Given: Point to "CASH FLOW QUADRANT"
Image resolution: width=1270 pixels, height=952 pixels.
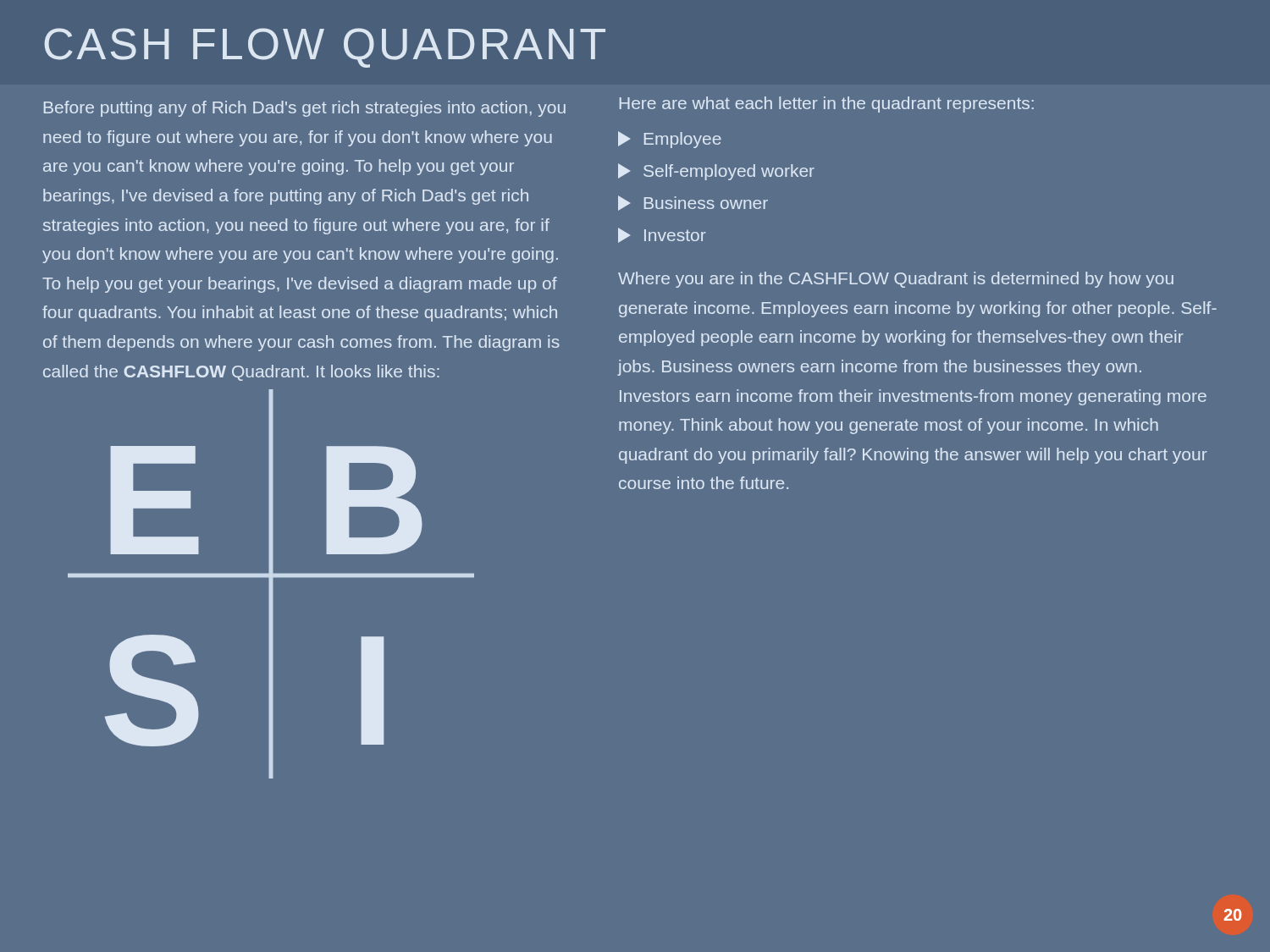Looking at the screenshot, I should 326,44.
